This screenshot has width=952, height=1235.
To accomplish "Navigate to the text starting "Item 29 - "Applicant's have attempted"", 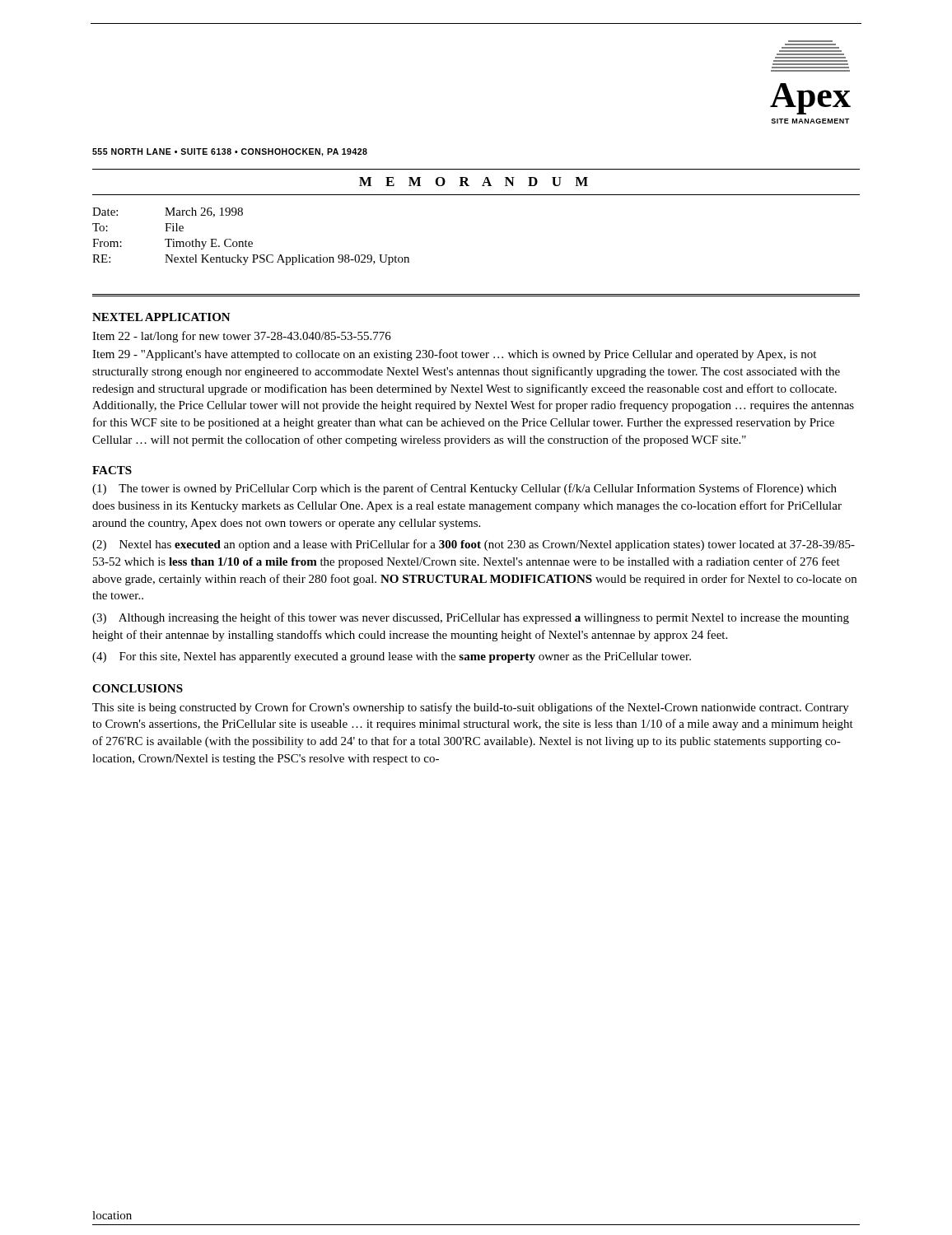I will 473,397.
